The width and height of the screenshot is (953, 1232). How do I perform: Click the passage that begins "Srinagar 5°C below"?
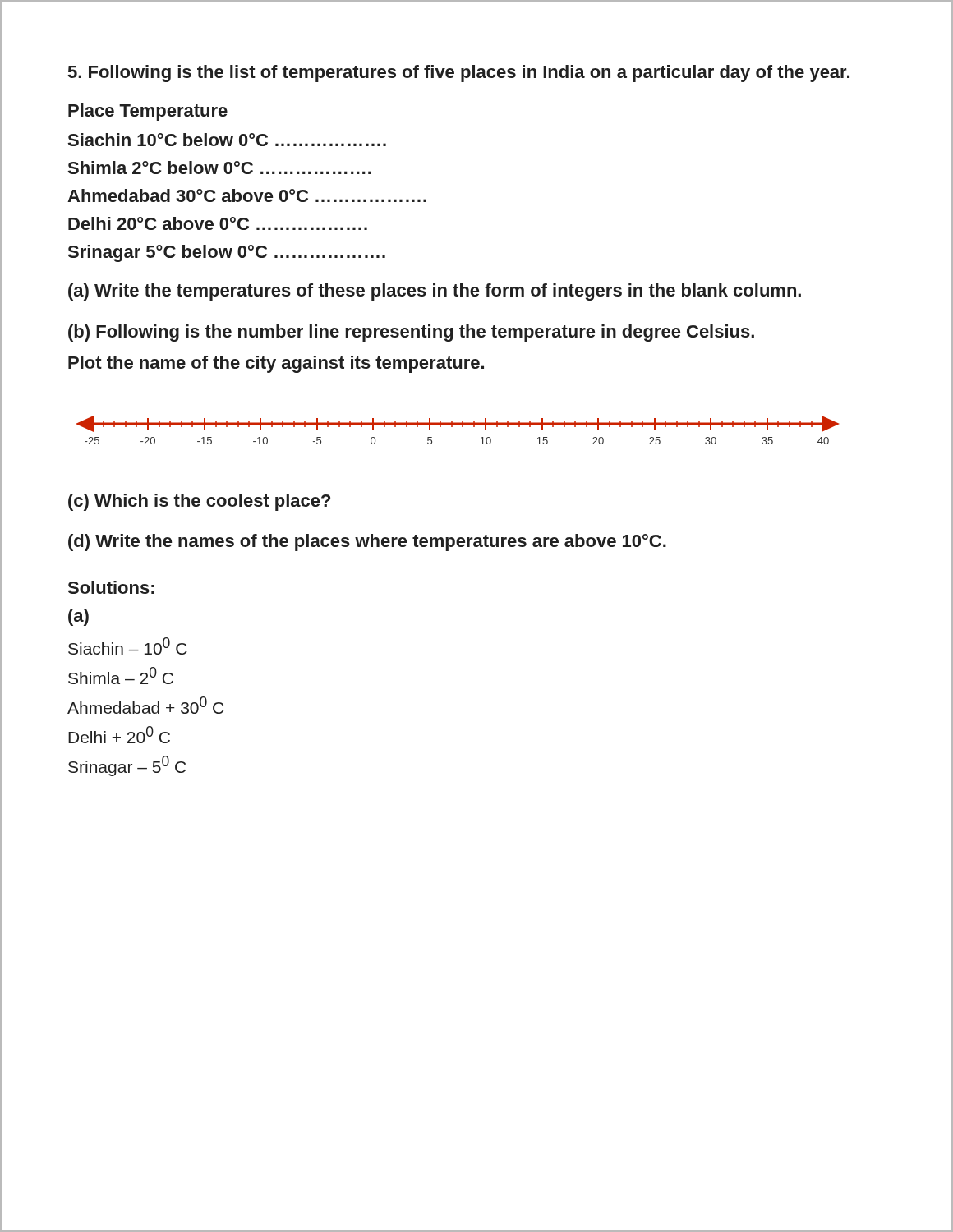coord(227,252)
